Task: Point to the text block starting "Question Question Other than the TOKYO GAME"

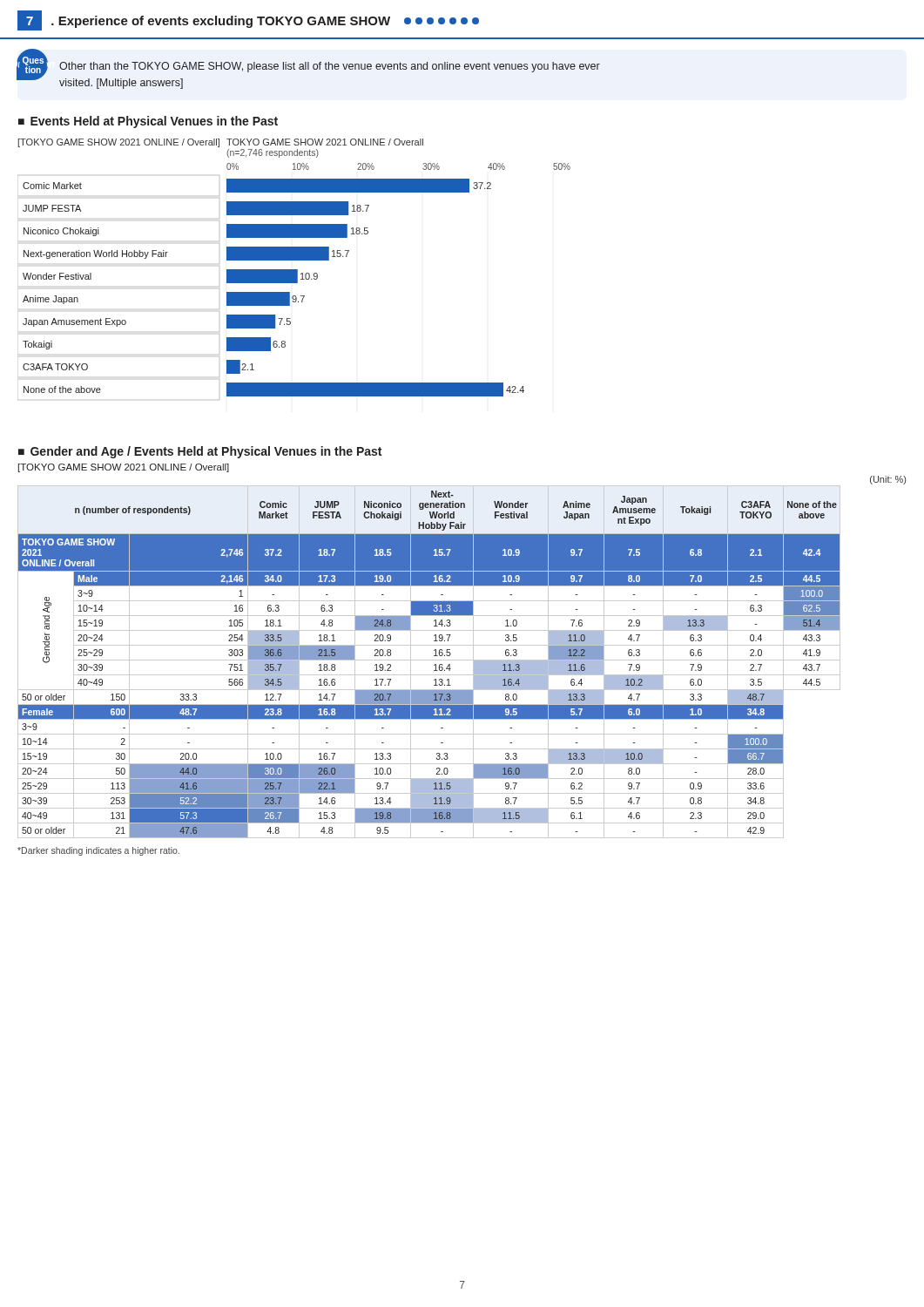Action: pyautogui.click(x=309, y=69)
